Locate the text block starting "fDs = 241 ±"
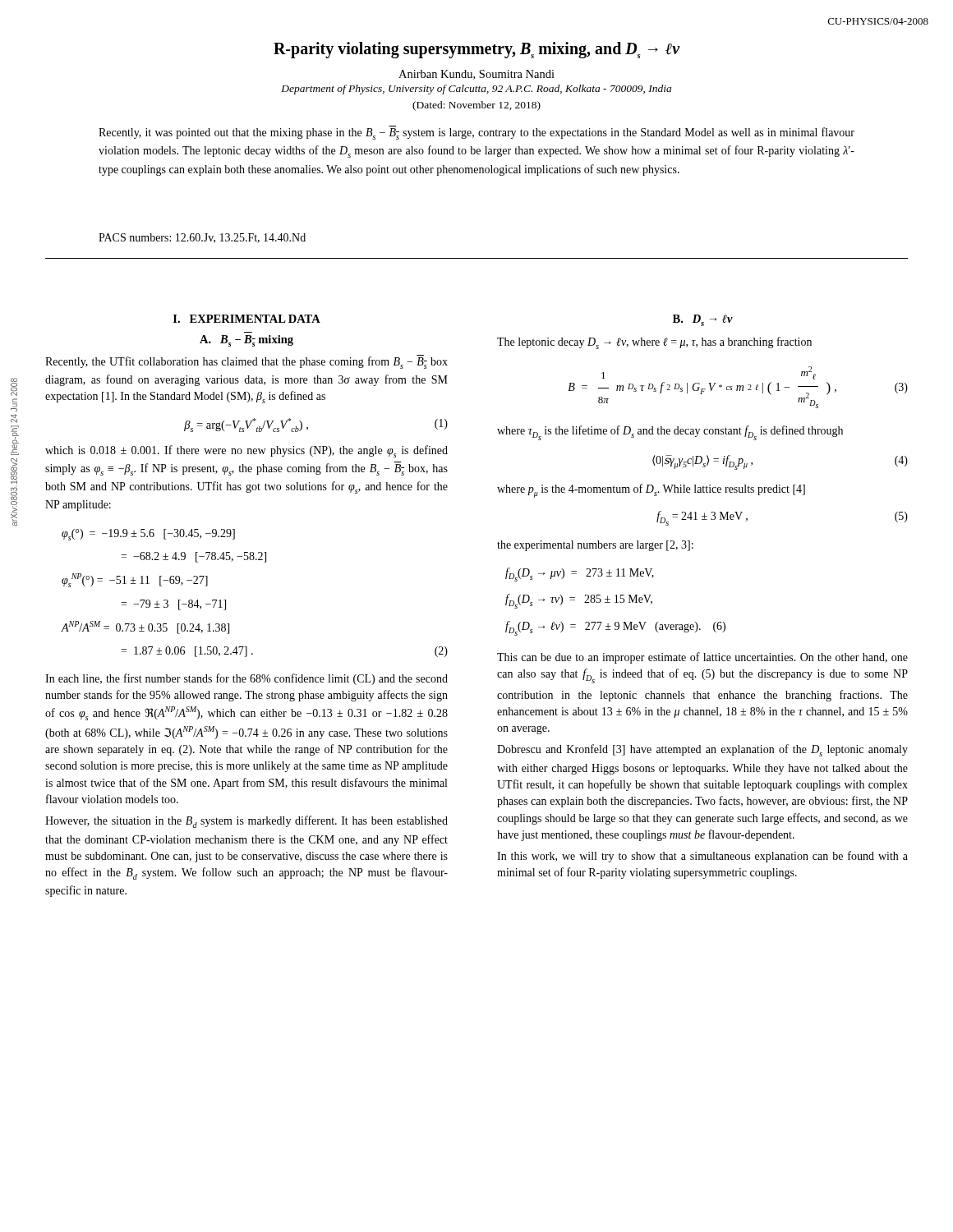Viewport: 953px width, 1232px height. click(704, 518)
